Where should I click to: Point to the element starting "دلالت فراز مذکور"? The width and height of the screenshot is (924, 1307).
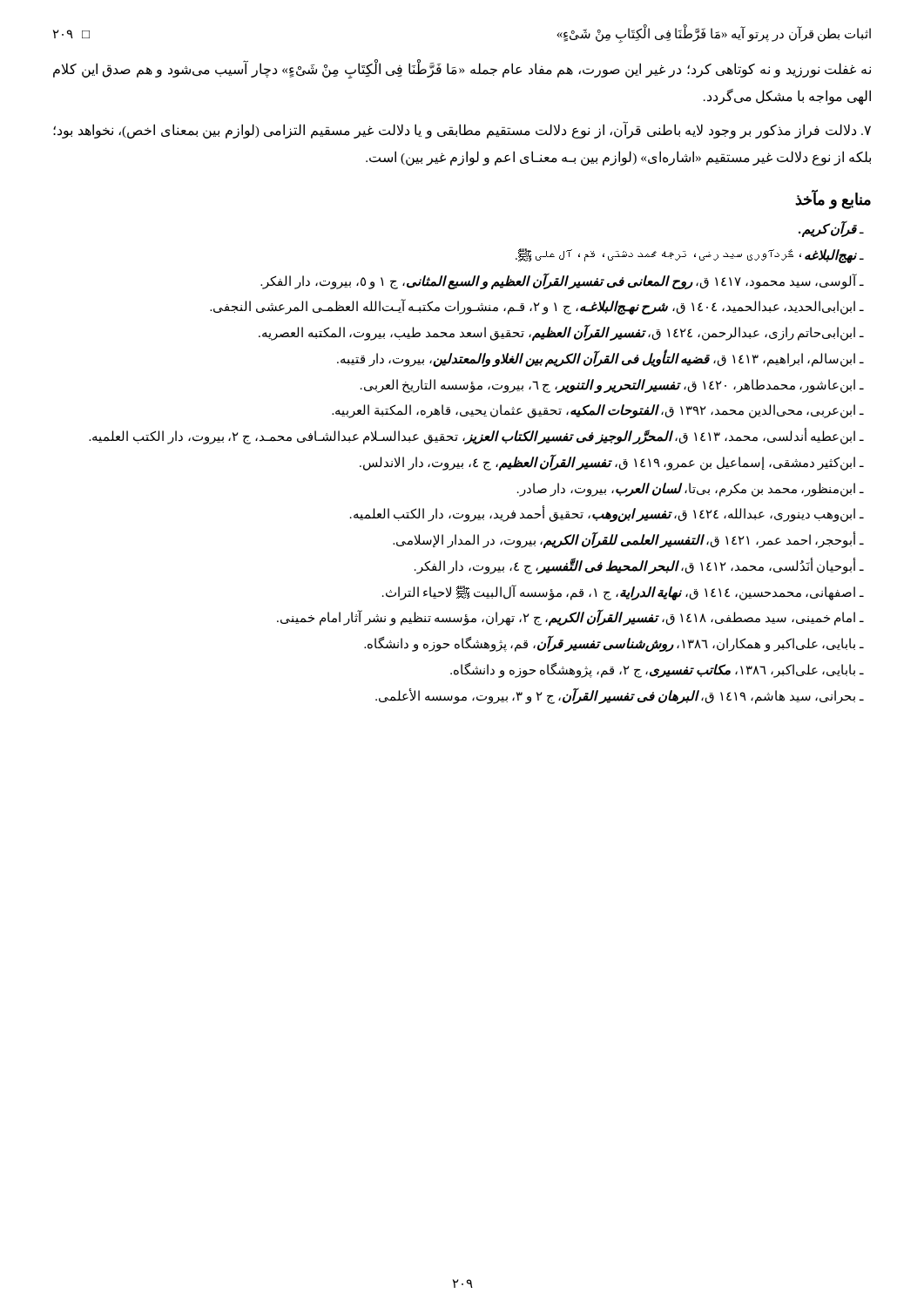pos(462,144)
